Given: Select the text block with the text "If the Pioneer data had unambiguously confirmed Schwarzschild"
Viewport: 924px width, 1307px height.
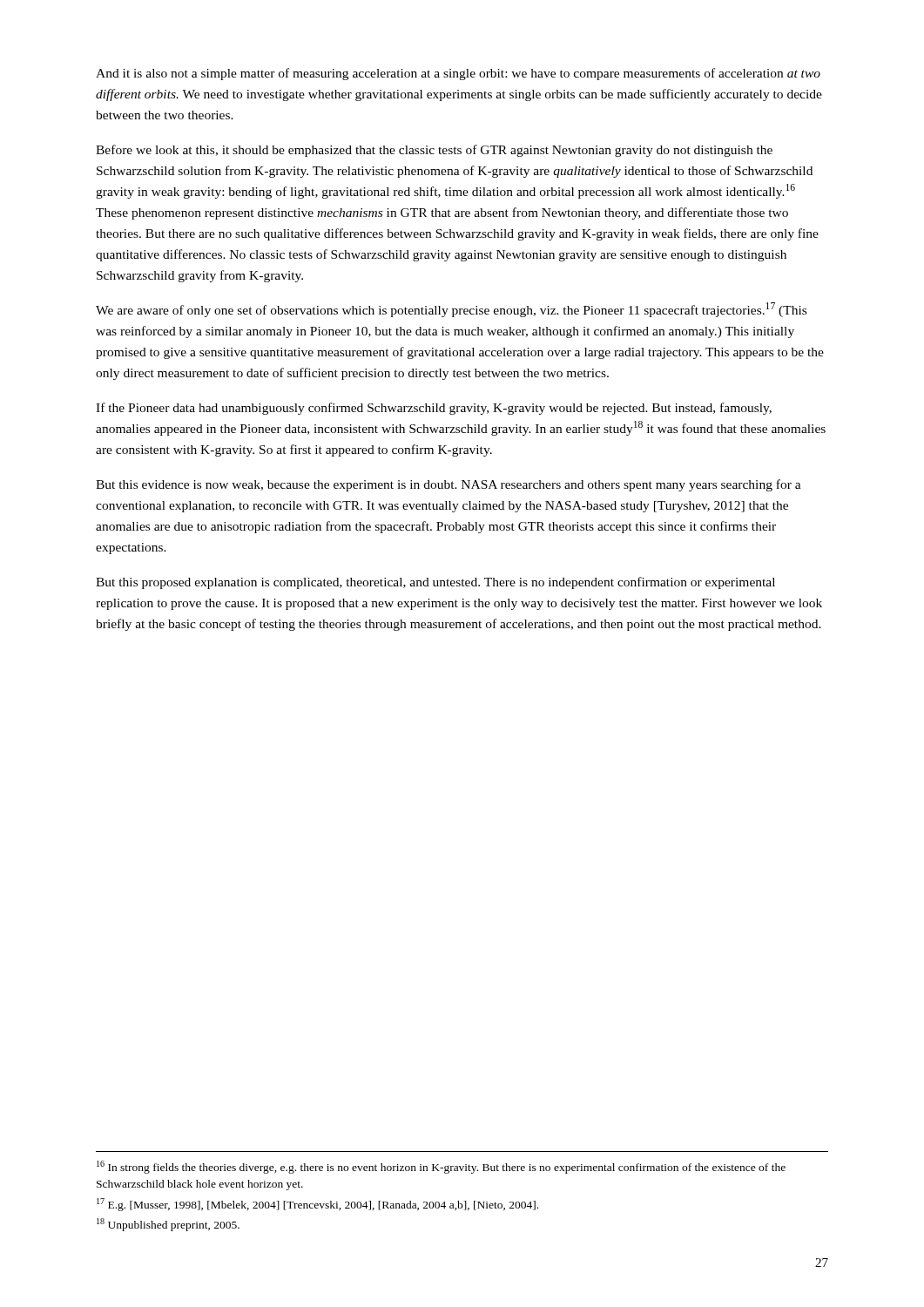Looking at the screenshot, I should click(462, 429).
